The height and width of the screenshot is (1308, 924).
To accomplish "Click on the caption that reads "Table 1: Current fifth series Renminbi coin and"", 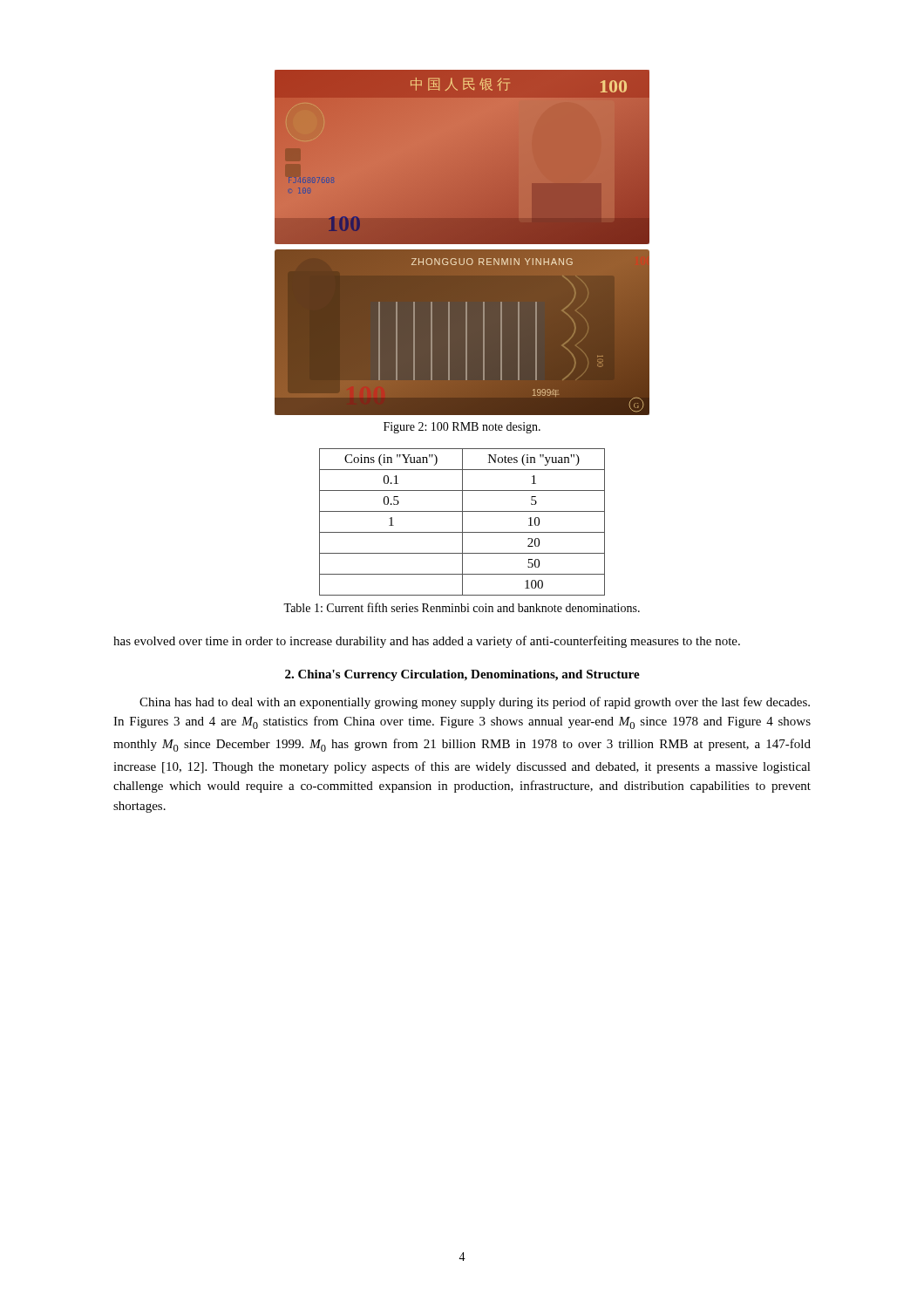I will pos(462,608).
